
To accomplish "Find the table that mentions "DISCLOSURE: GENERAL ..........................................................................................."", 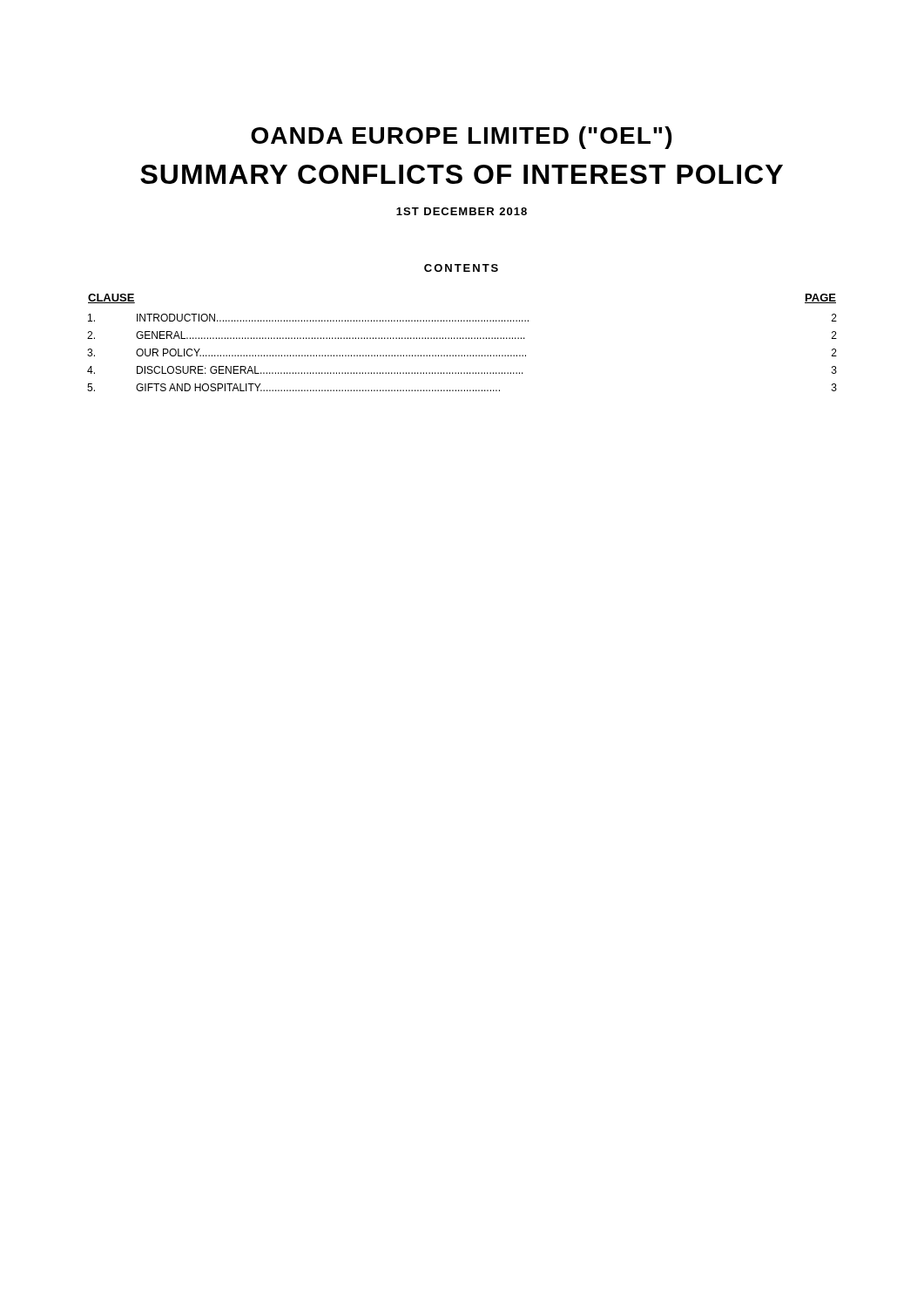I will (x=462, y=343).
